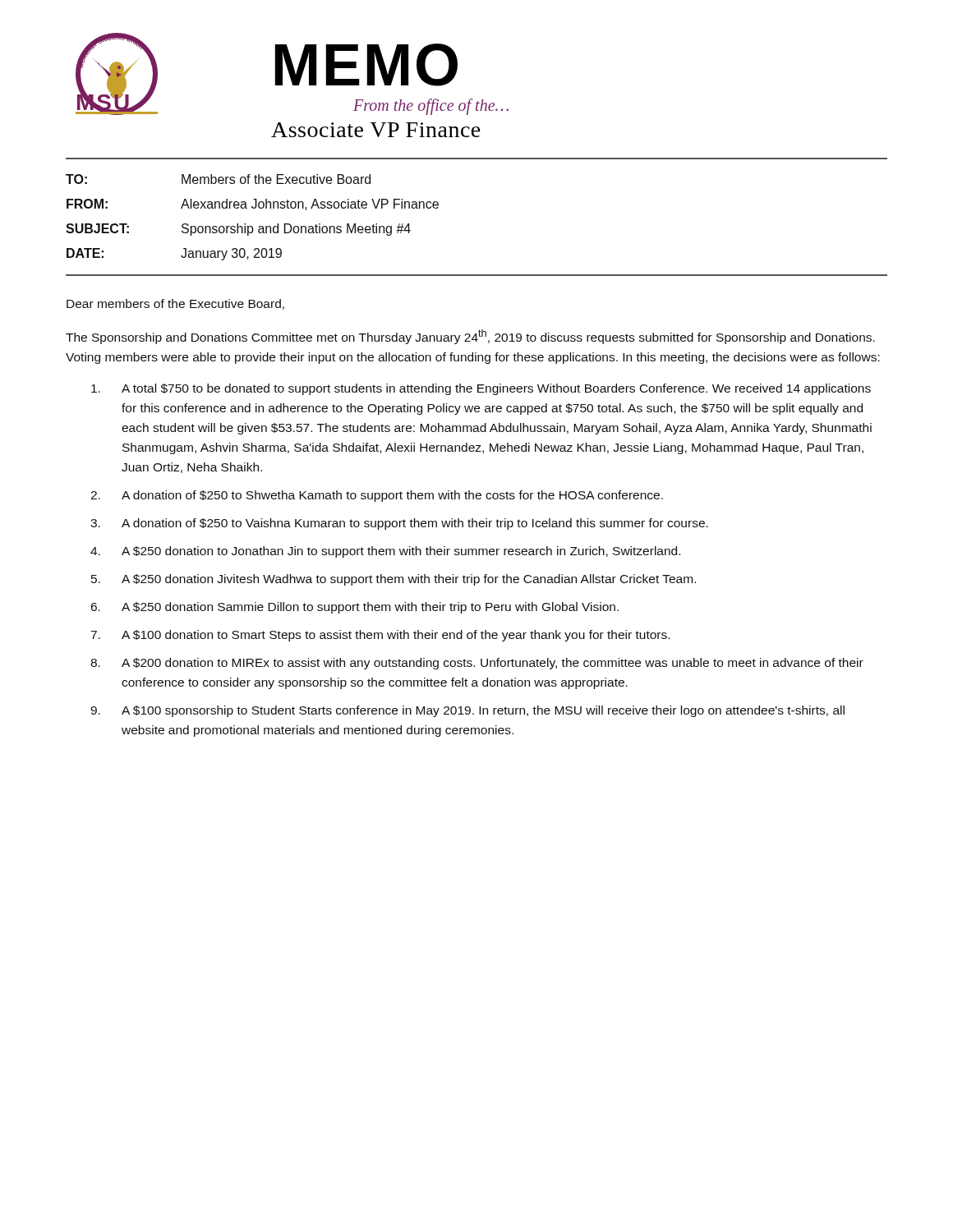Click a logo
953x1232 pixels.
pyautogui.click(x=144, y=78)
